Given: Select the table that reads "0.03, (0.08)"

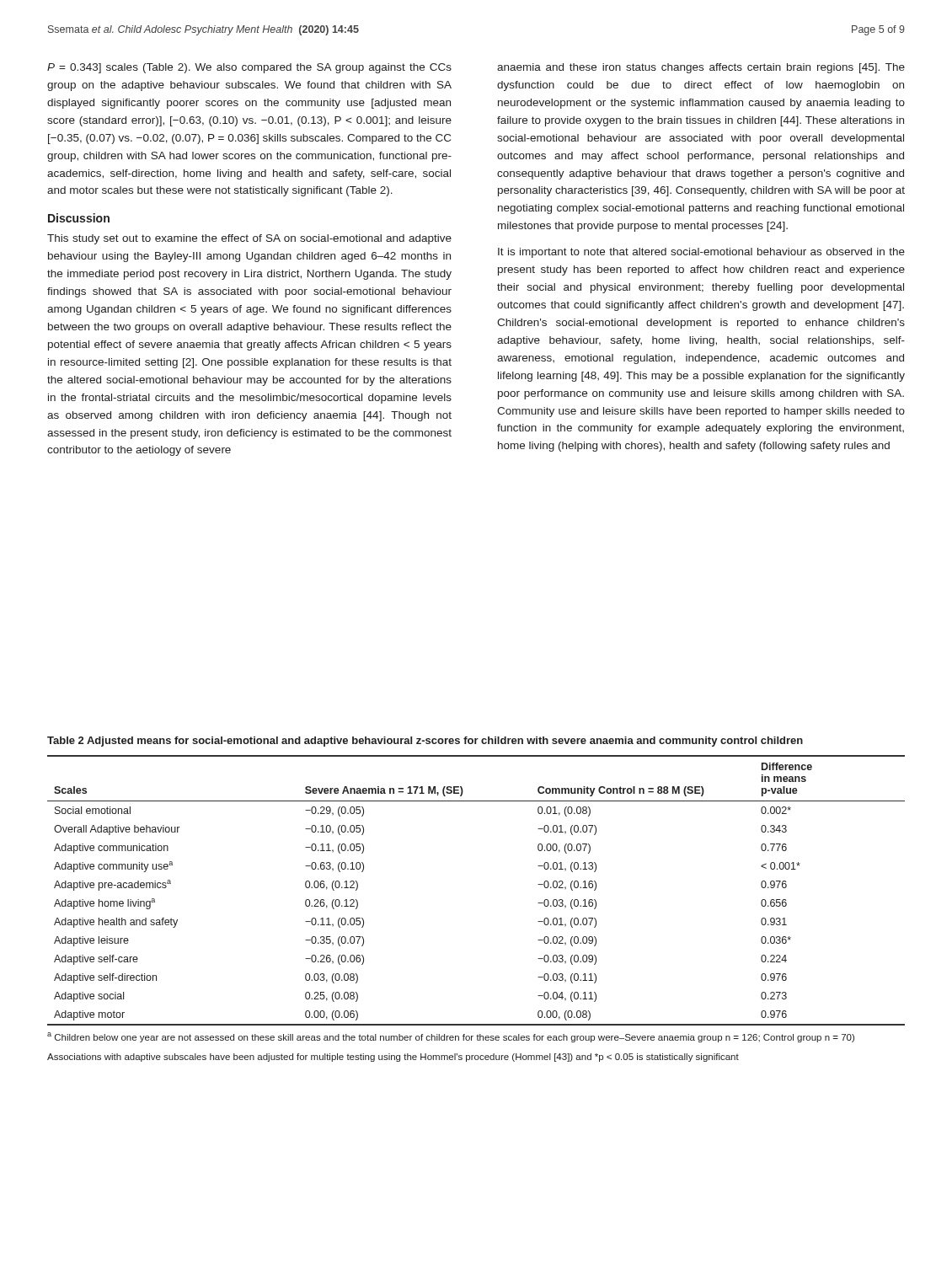Looking at the screenshot, I should pyautogui.click(x=476, y=890).
